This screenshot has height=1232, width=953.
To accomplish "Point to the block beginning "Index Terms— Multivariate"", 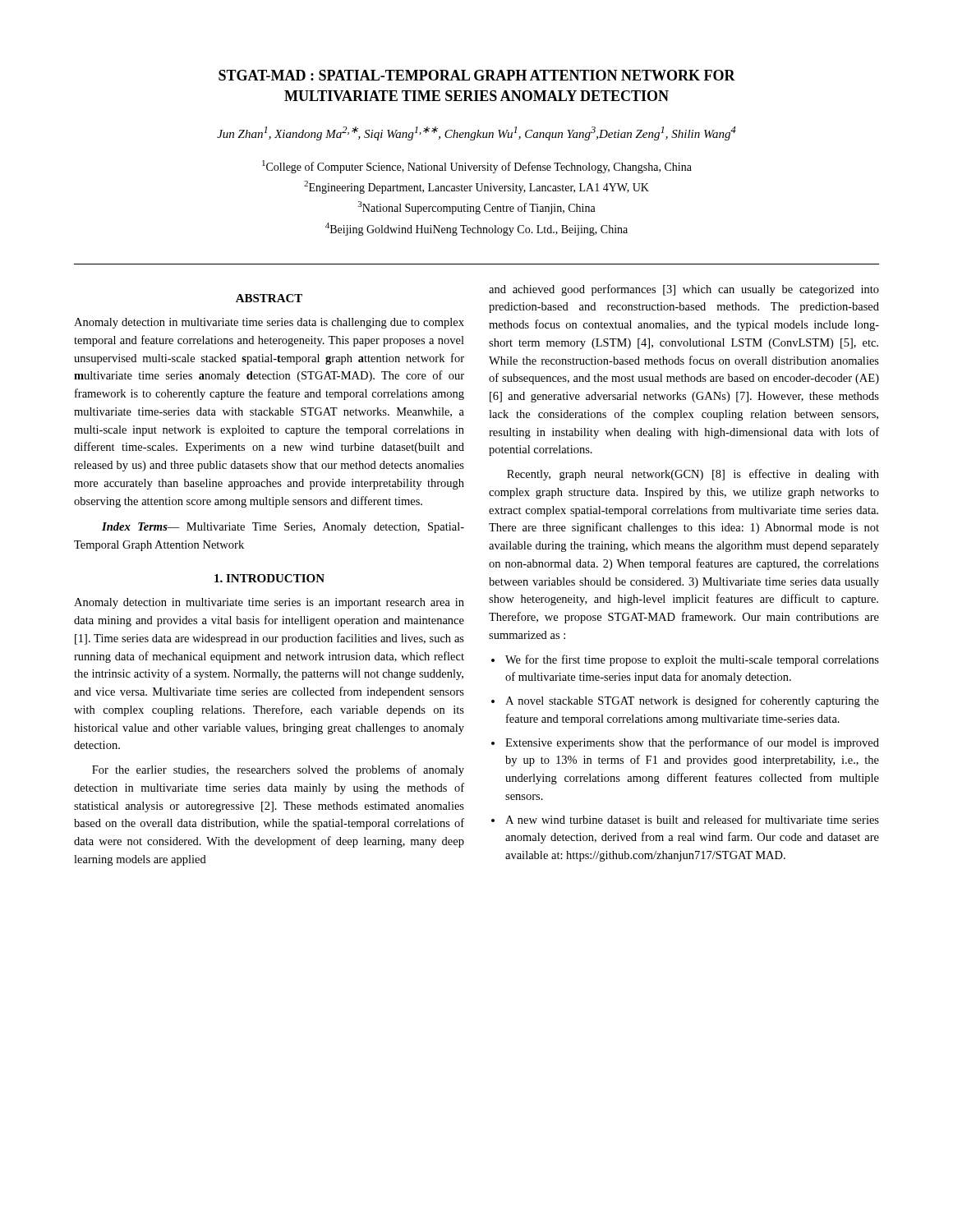I will click(x=269, y=536).
